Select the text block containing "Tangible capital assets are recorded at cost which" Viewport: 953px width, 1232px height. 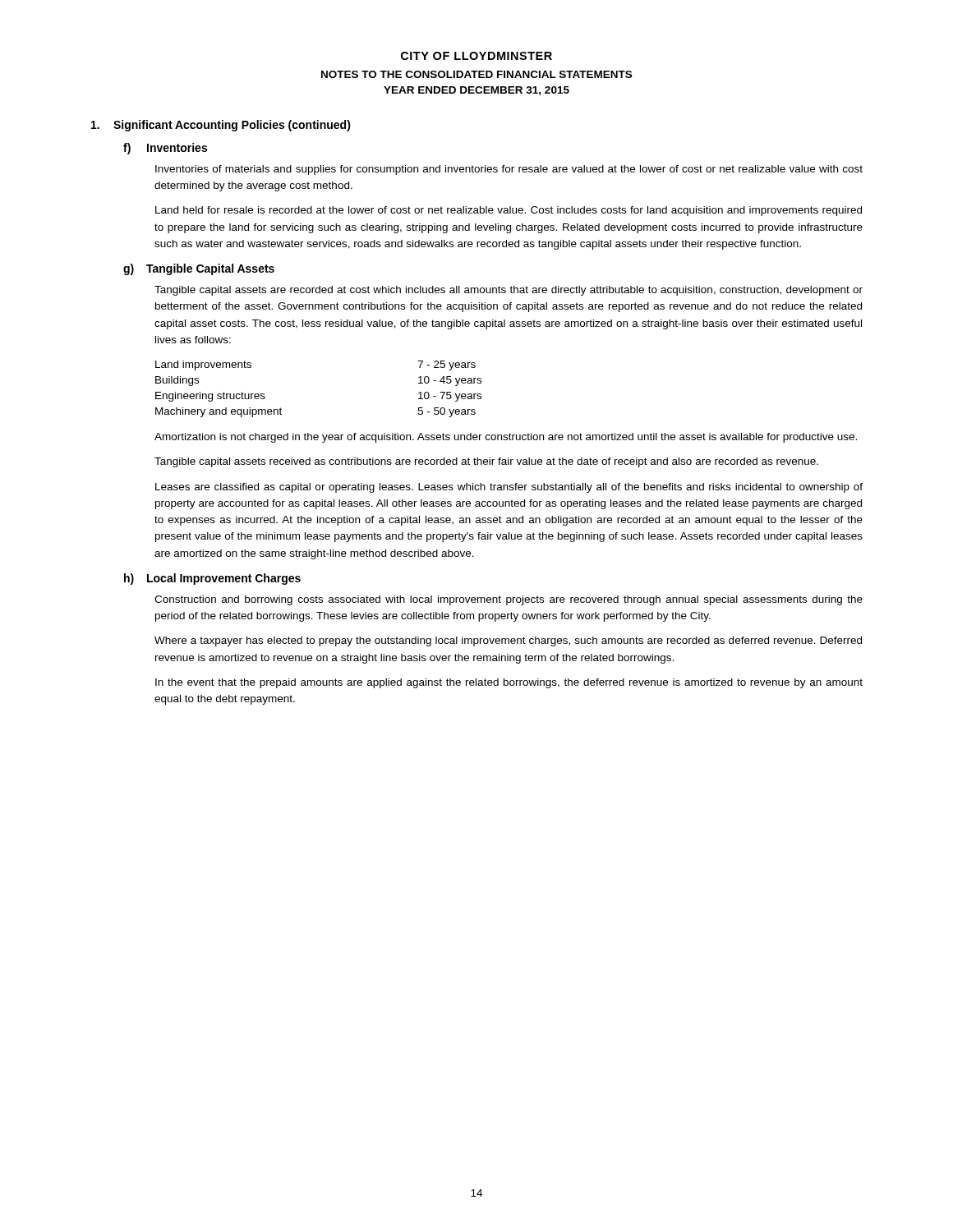coord(509,314)
